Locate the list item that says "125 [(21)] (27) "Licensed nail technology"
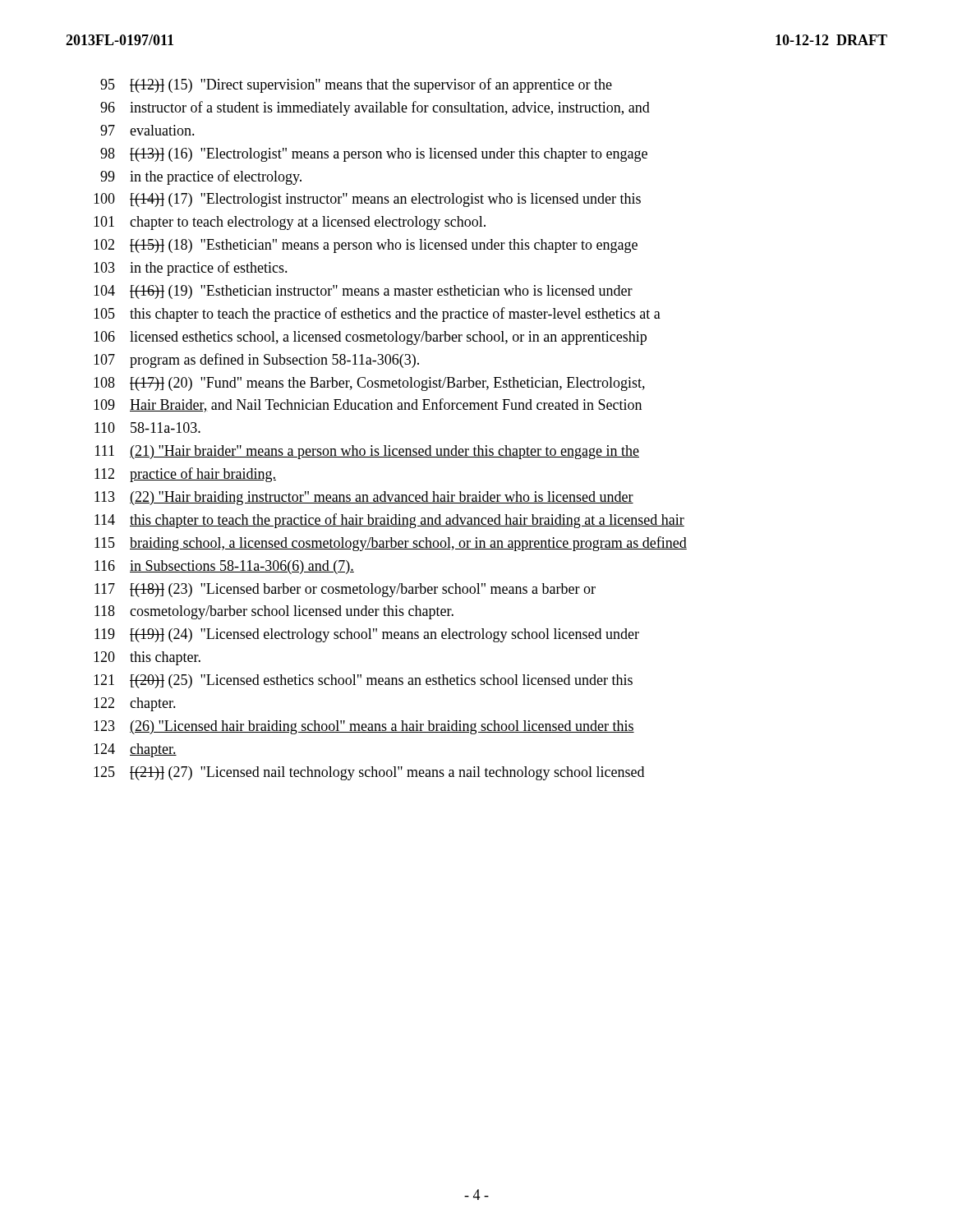 (x=476, y=773)
